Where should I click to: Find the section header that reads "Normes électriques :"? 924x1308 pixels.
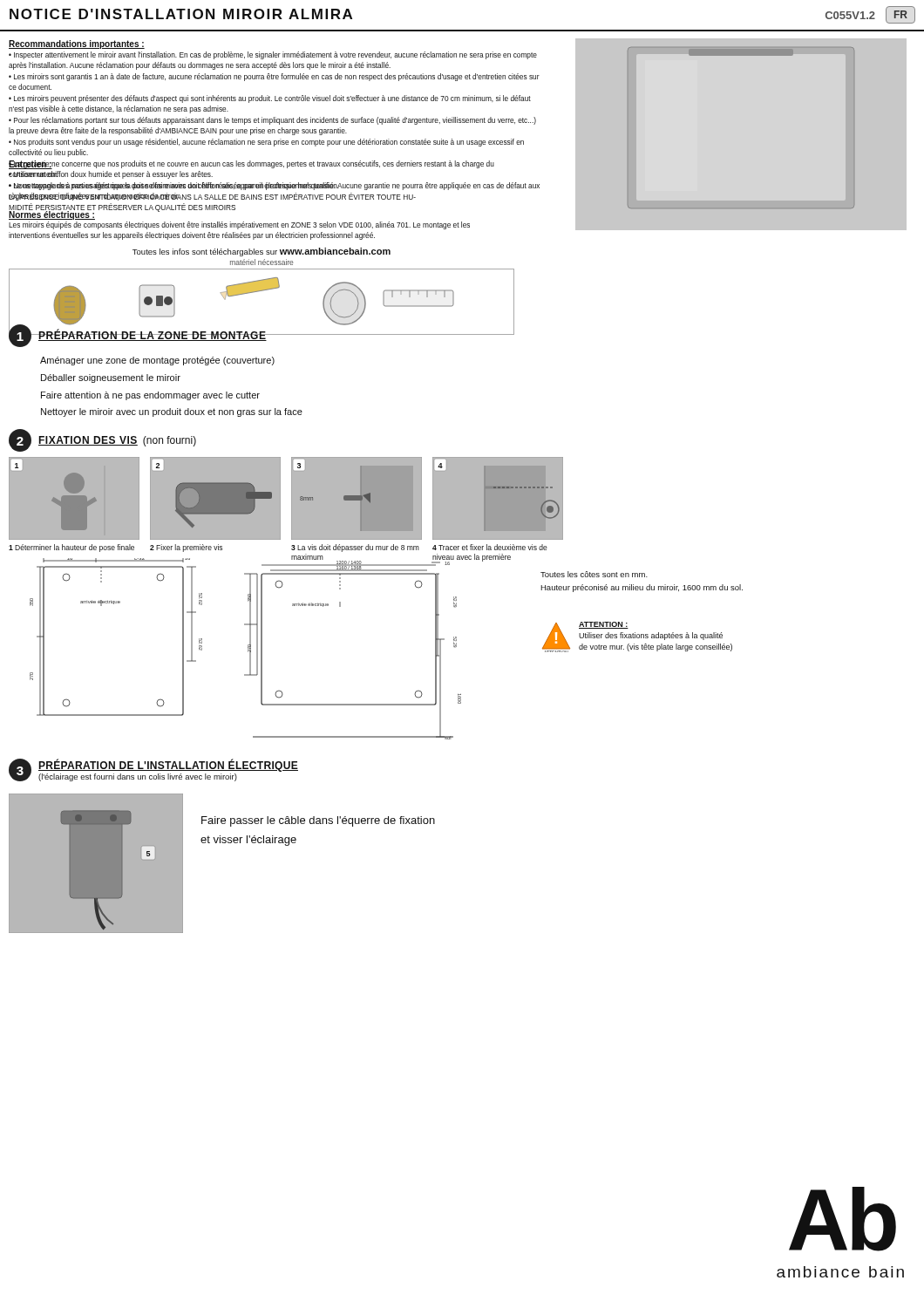click(52, 215)
